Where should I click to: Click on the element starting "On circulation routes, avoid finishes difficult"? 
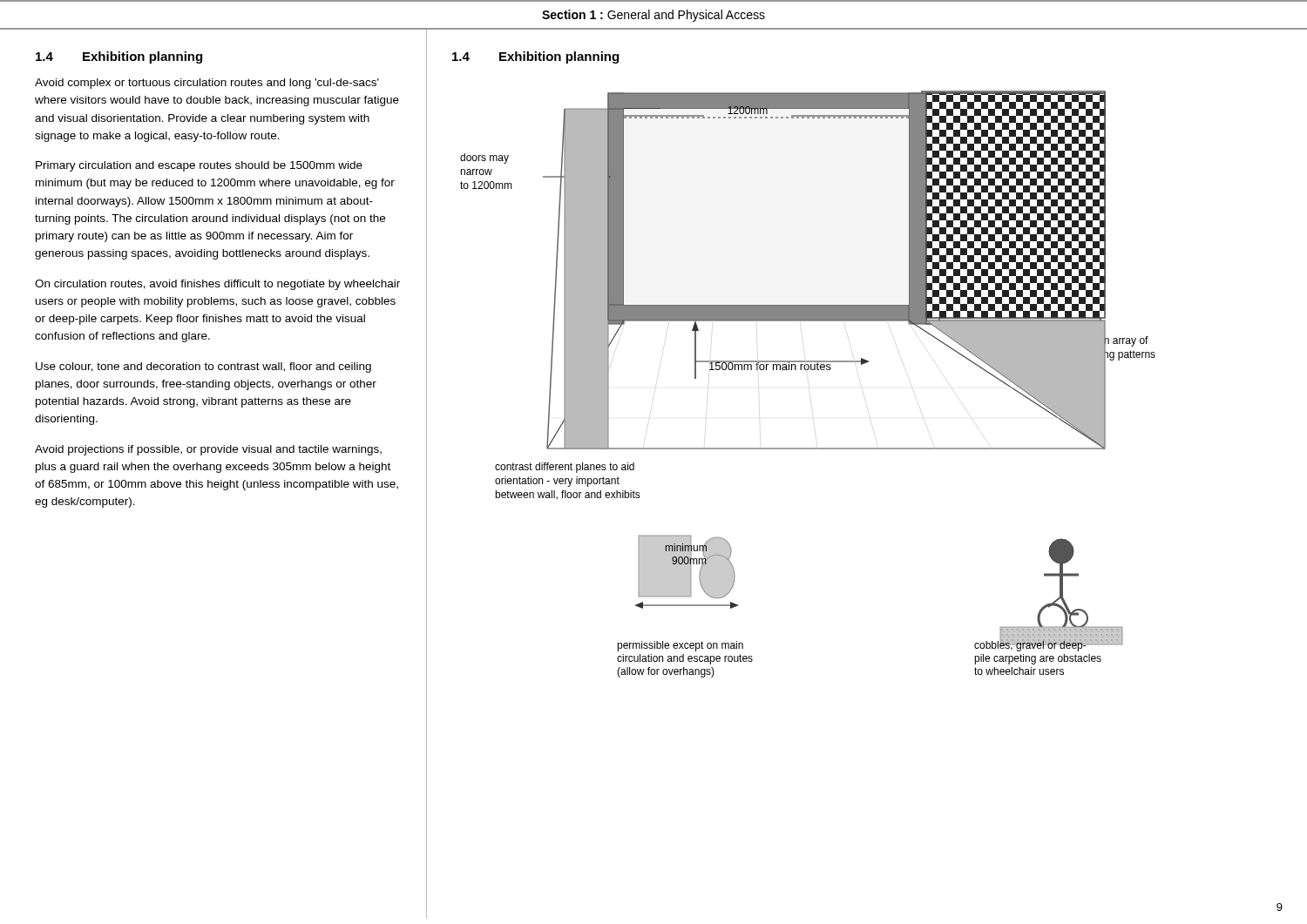[x=218, y=309]
